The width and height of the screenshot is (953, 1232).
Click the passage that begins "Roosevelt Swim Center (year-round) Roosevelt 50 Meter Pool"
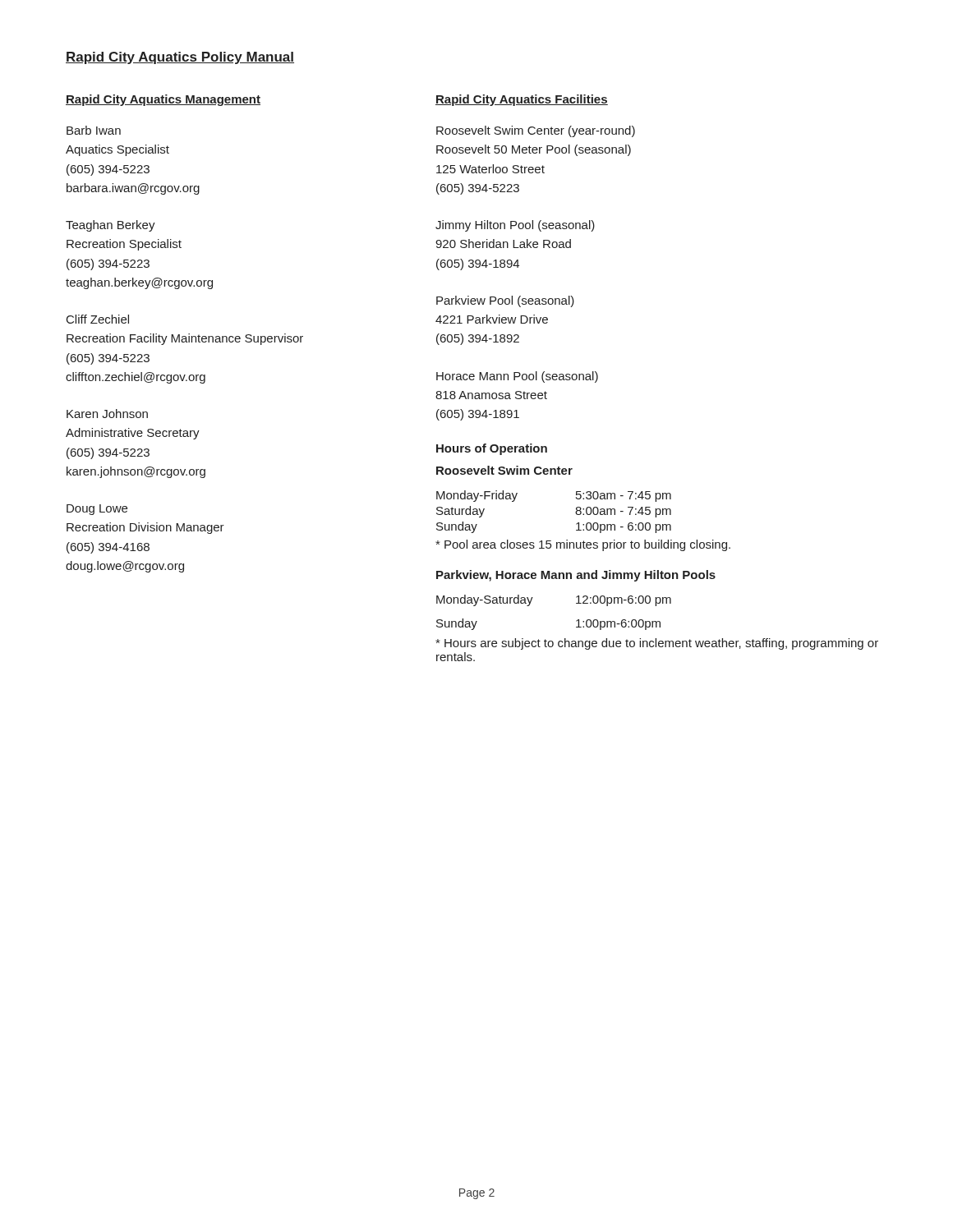coord(536,131)
